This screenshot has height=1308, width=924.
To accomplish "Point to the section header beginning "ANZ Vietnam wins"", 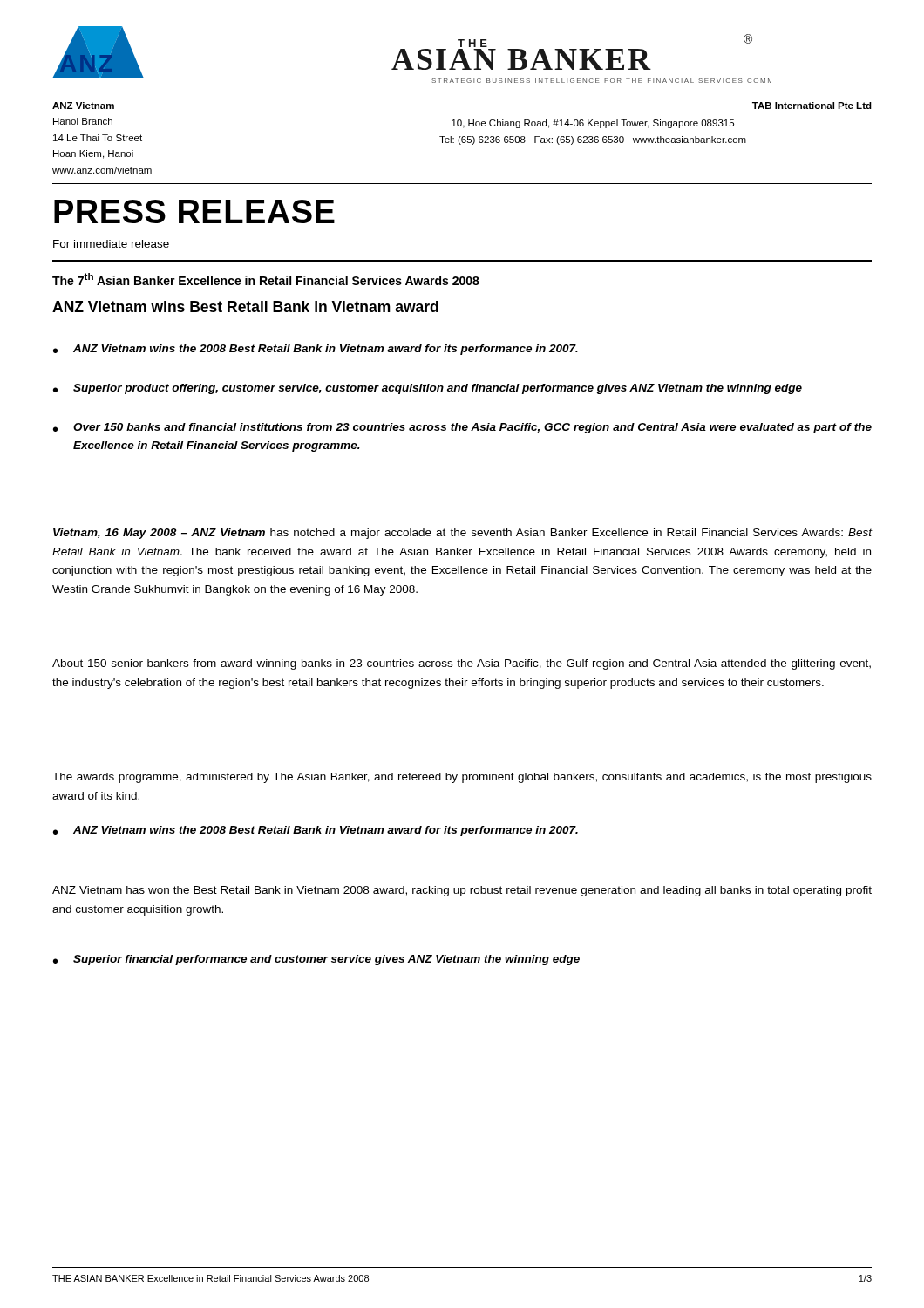I will [x=246, y=307].
